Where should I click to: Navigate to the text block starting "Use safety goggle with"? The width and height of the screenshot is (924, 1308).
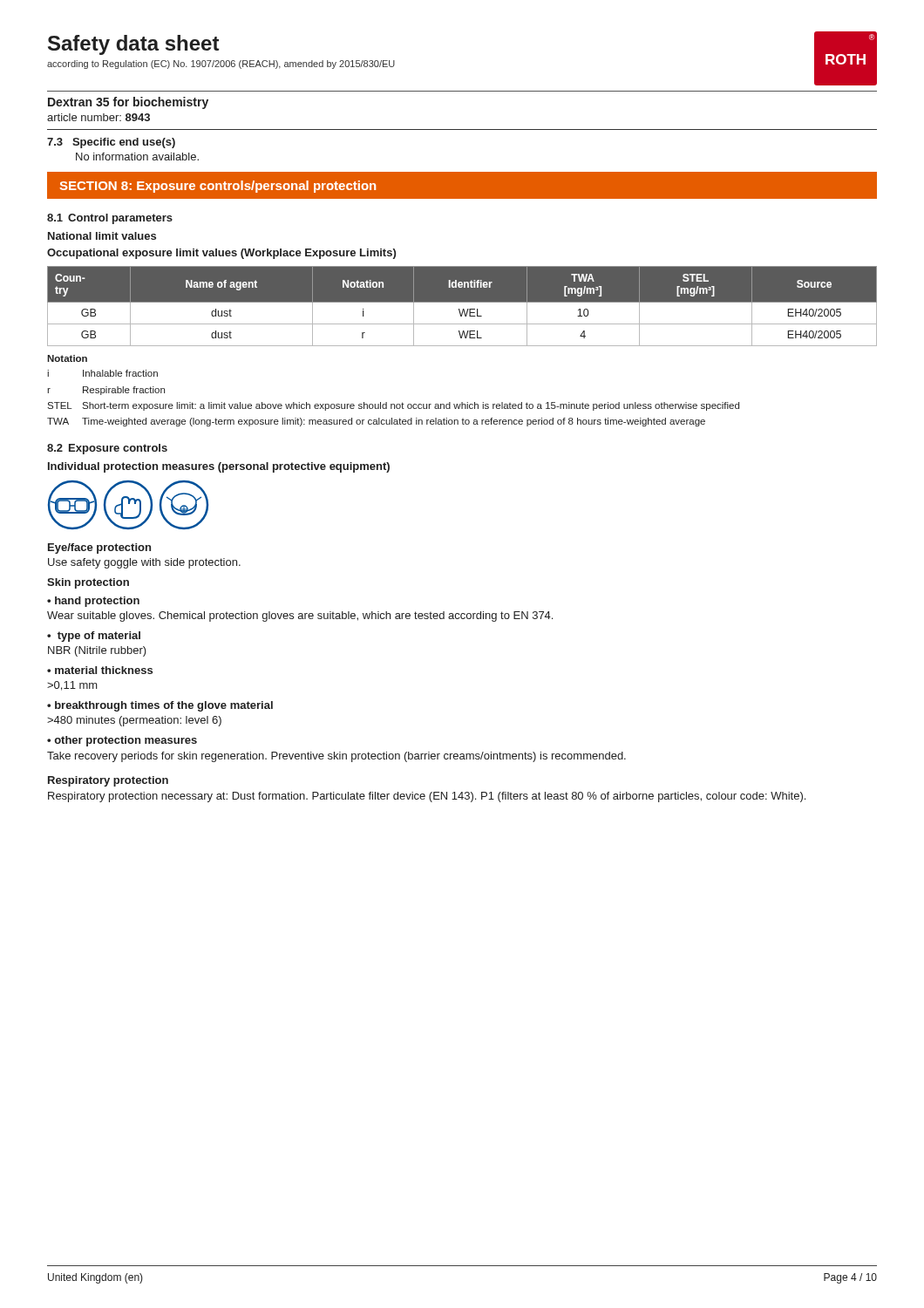(x=144, y=562)
